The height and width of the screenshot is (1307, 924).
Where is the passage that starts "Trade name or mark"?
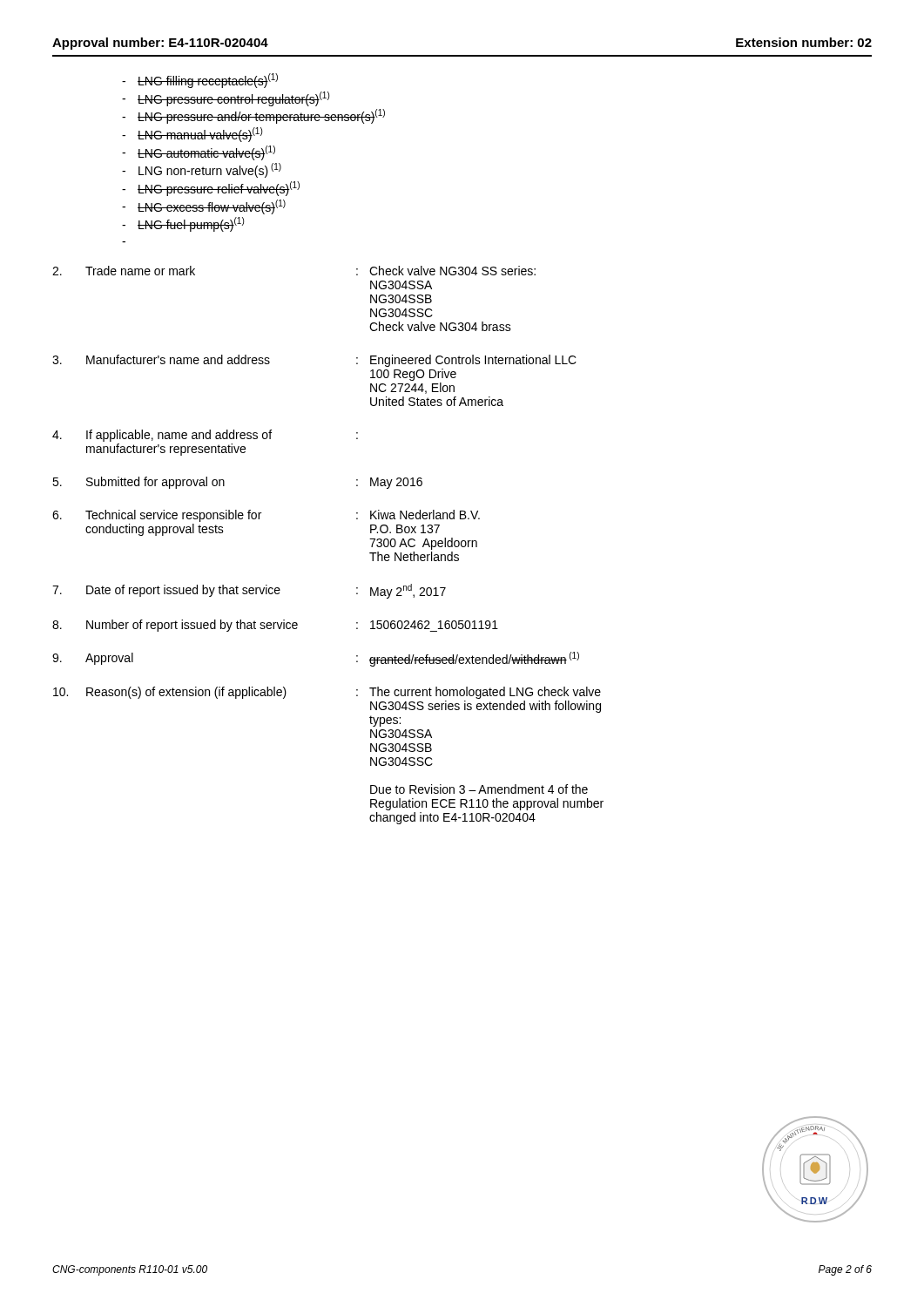tap(135, 271)
